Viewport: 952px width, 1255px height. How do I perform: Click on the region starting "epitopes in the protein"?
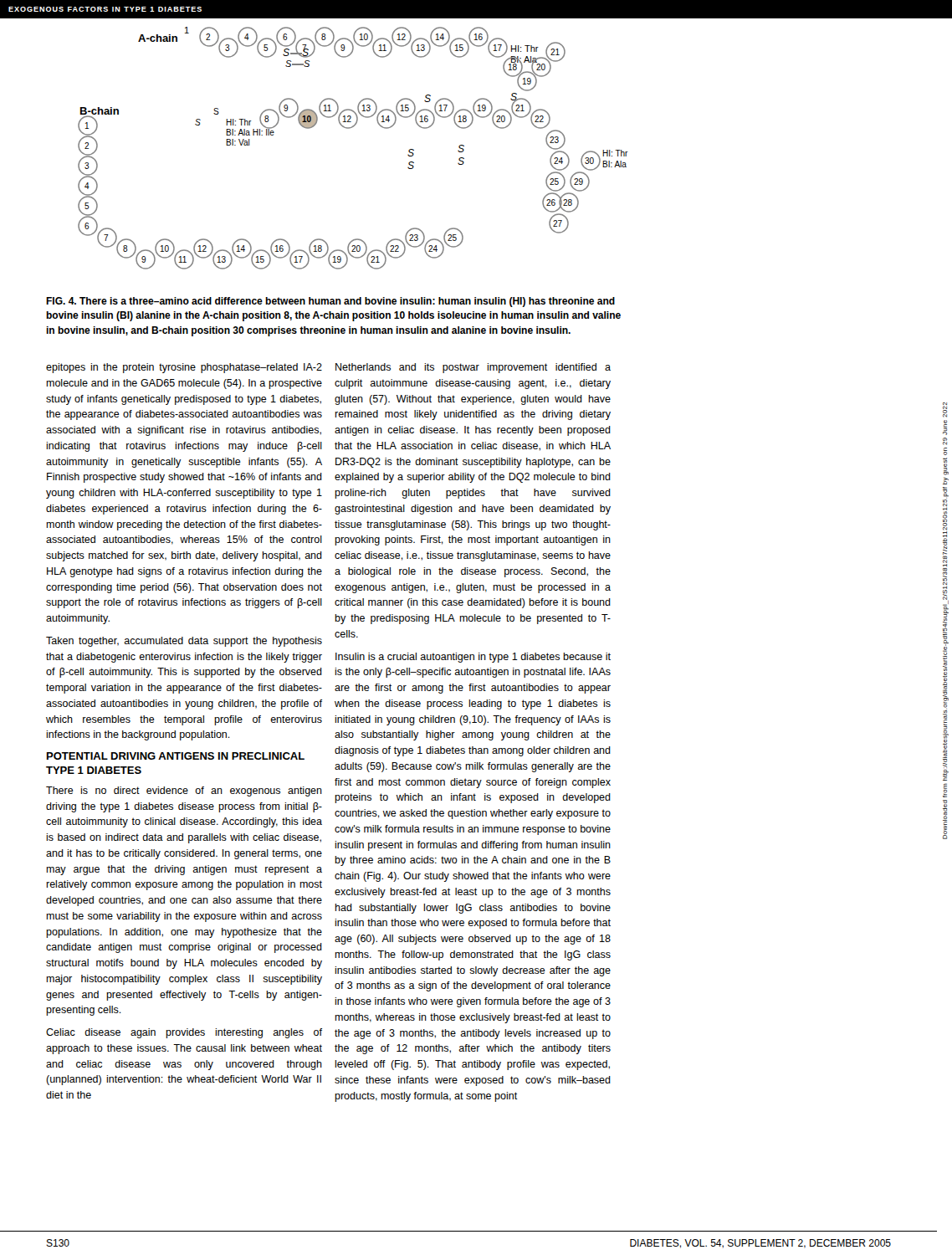184,551
